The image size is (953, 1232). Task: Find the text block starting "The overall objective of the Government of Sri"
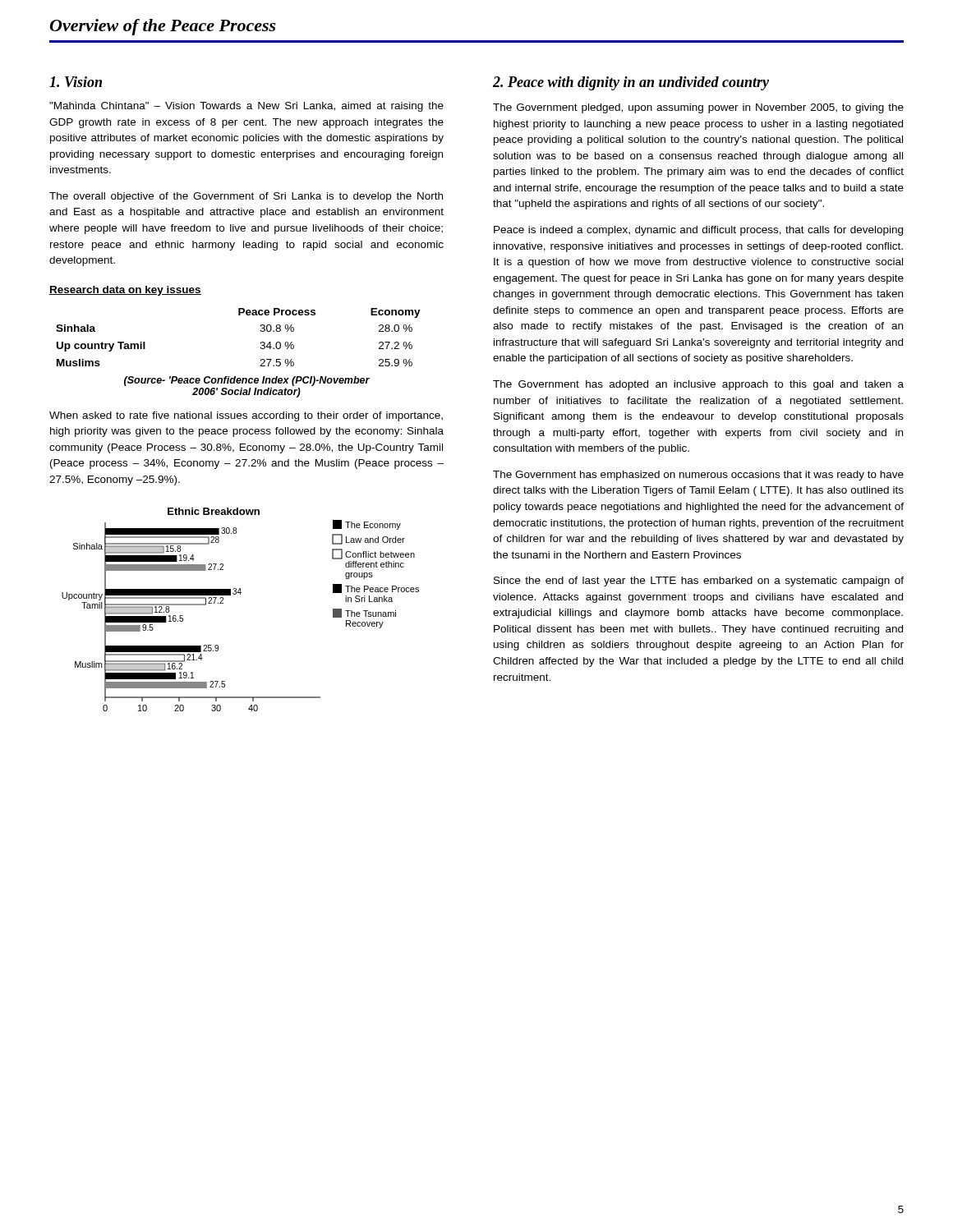[246, 228]
